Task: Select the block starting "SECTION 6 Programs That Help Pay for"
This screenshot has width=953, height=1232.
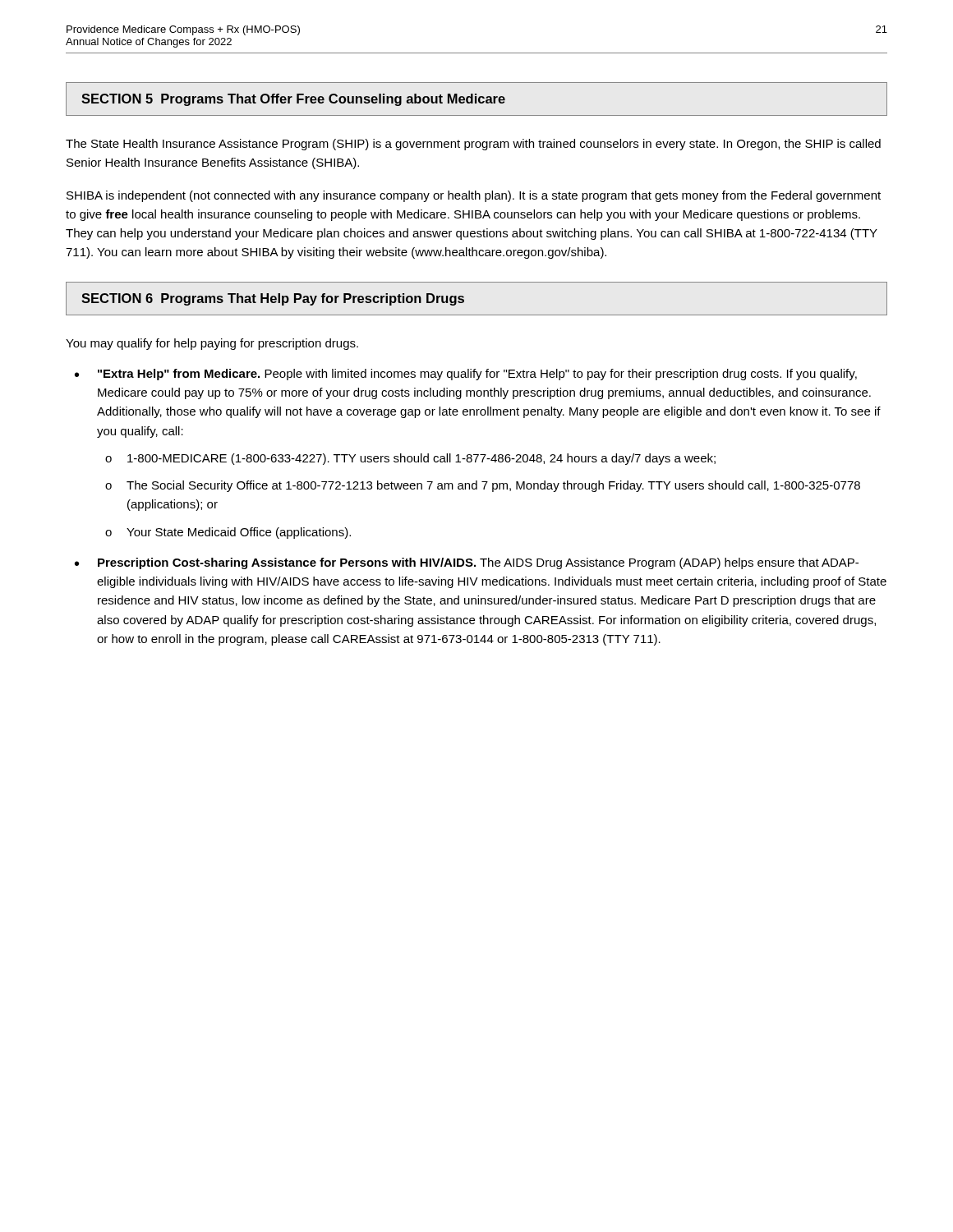Action: point(273,298)
